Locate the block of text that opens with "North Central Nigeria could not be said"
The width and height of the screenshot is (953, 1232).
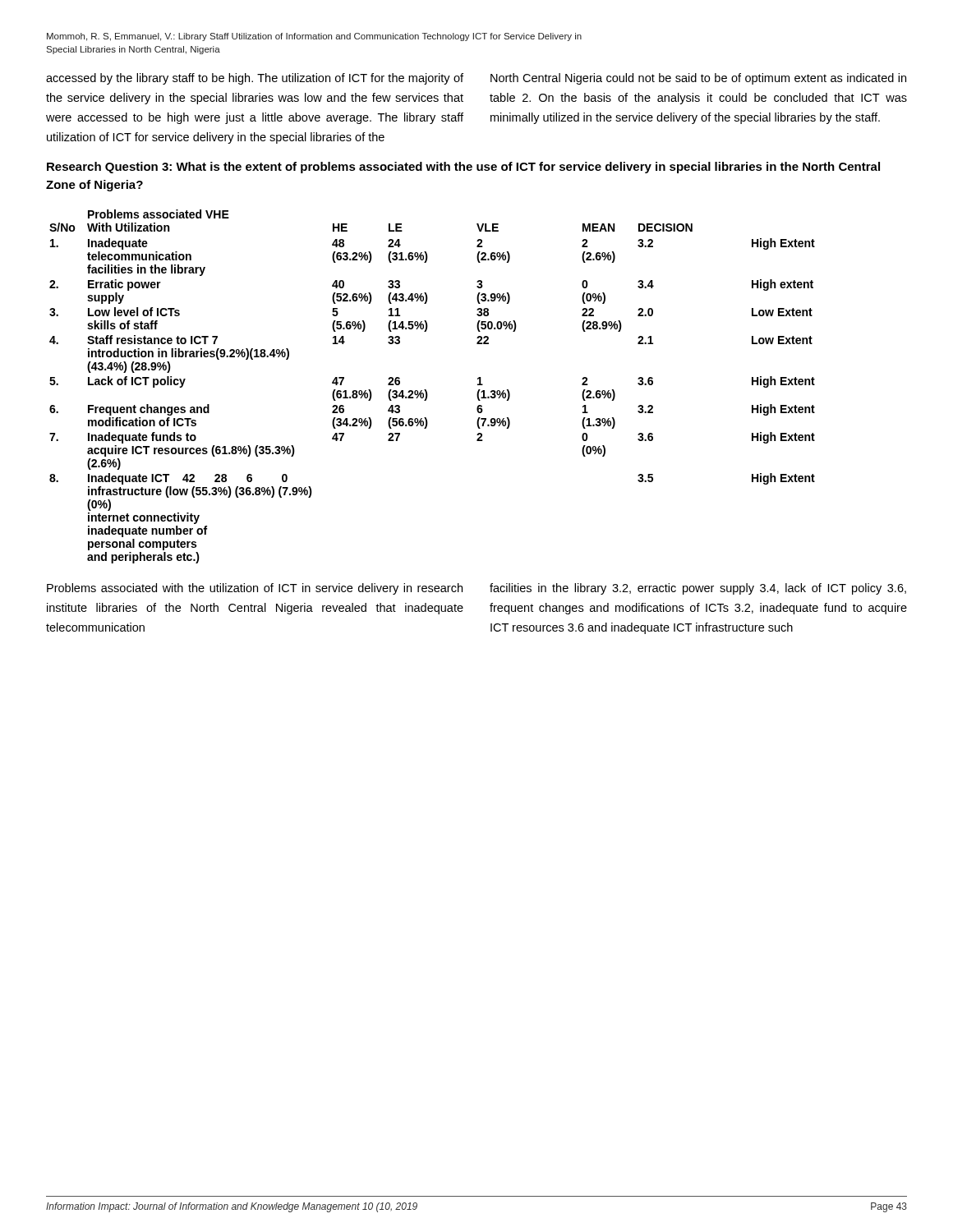click(698, 98)
